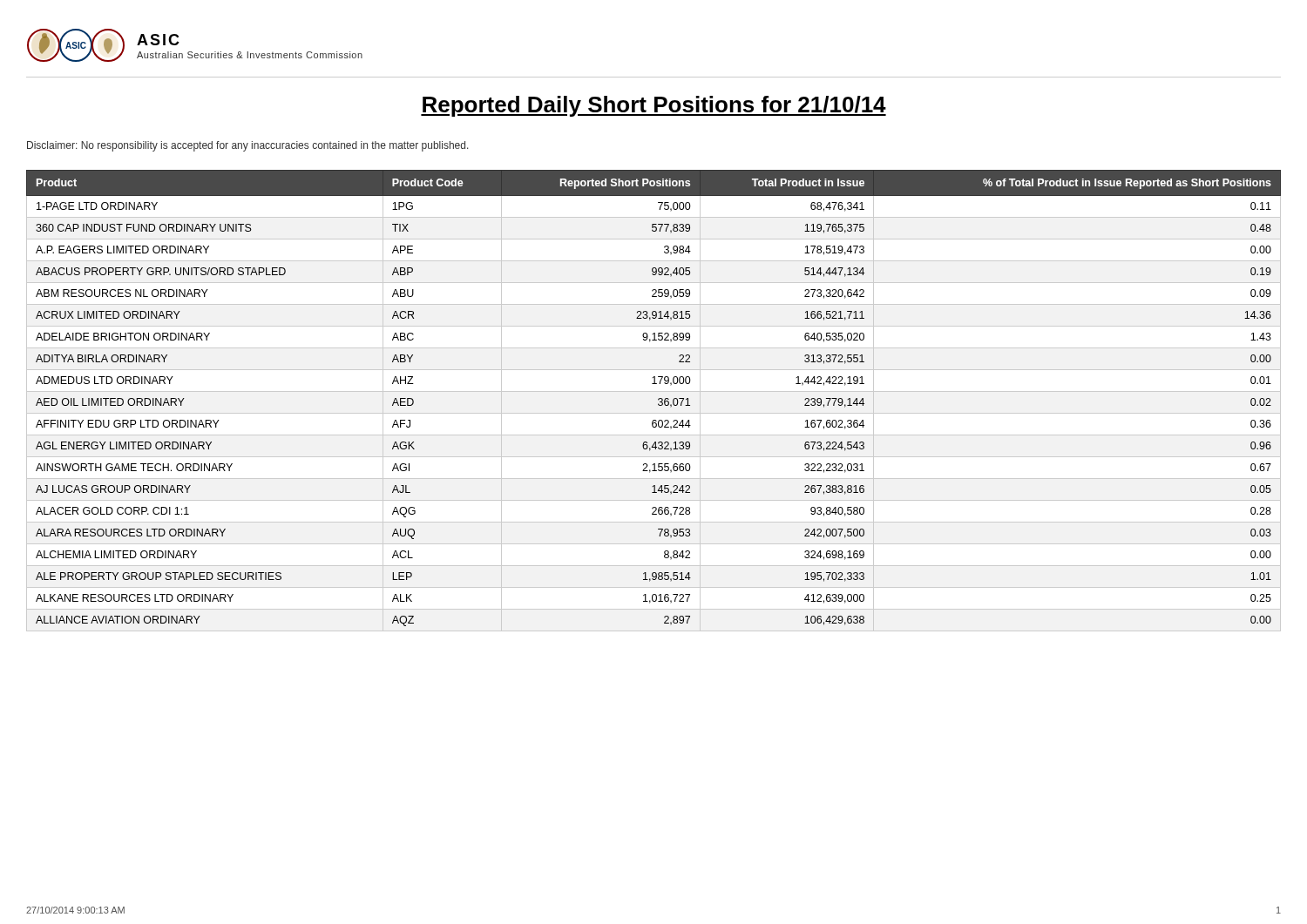Find the logo
Screen dimensions: 924x1307
[x=654, y=46]
